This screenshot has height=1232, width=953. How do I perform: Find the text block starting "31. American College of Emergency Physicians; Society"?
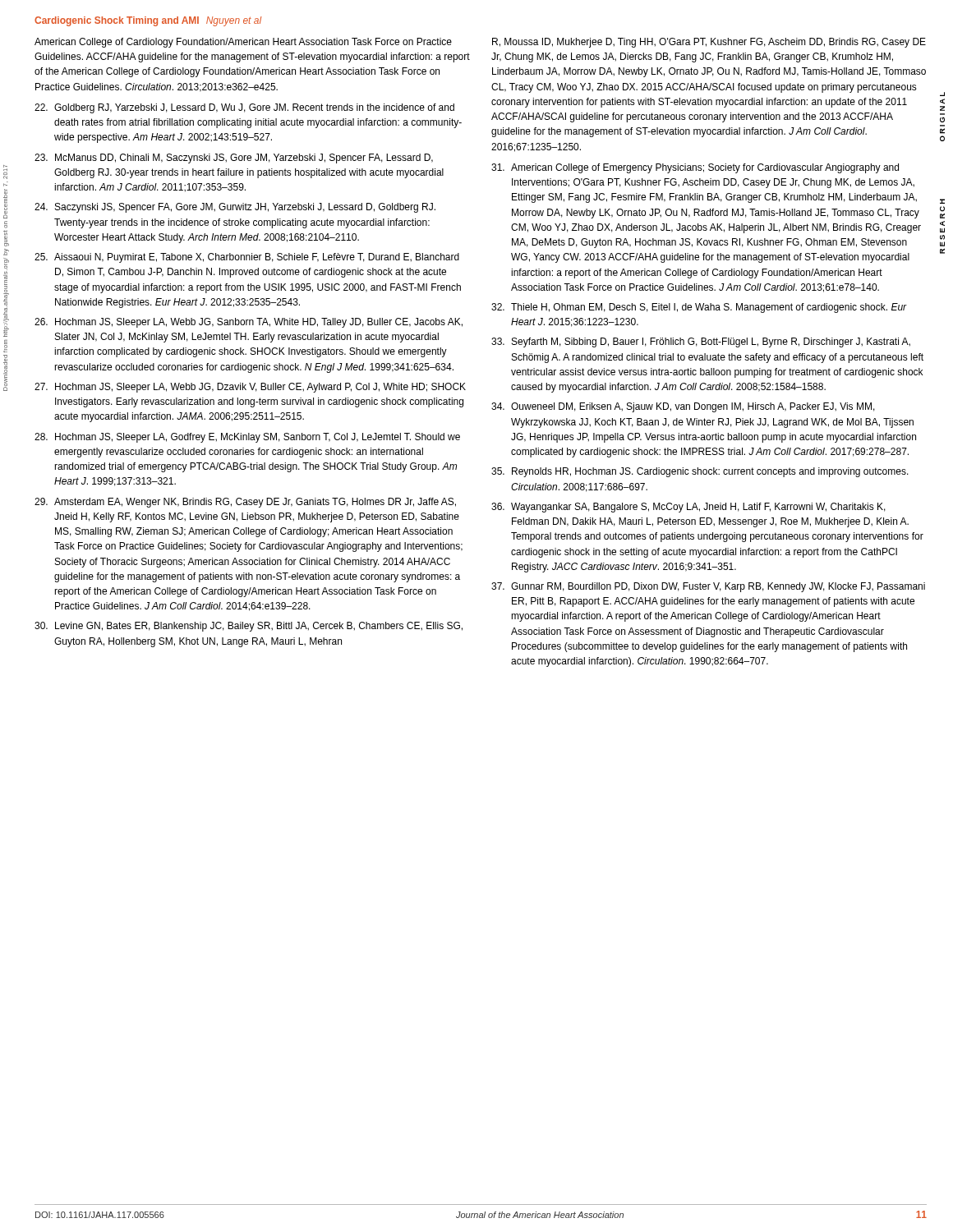709,227
